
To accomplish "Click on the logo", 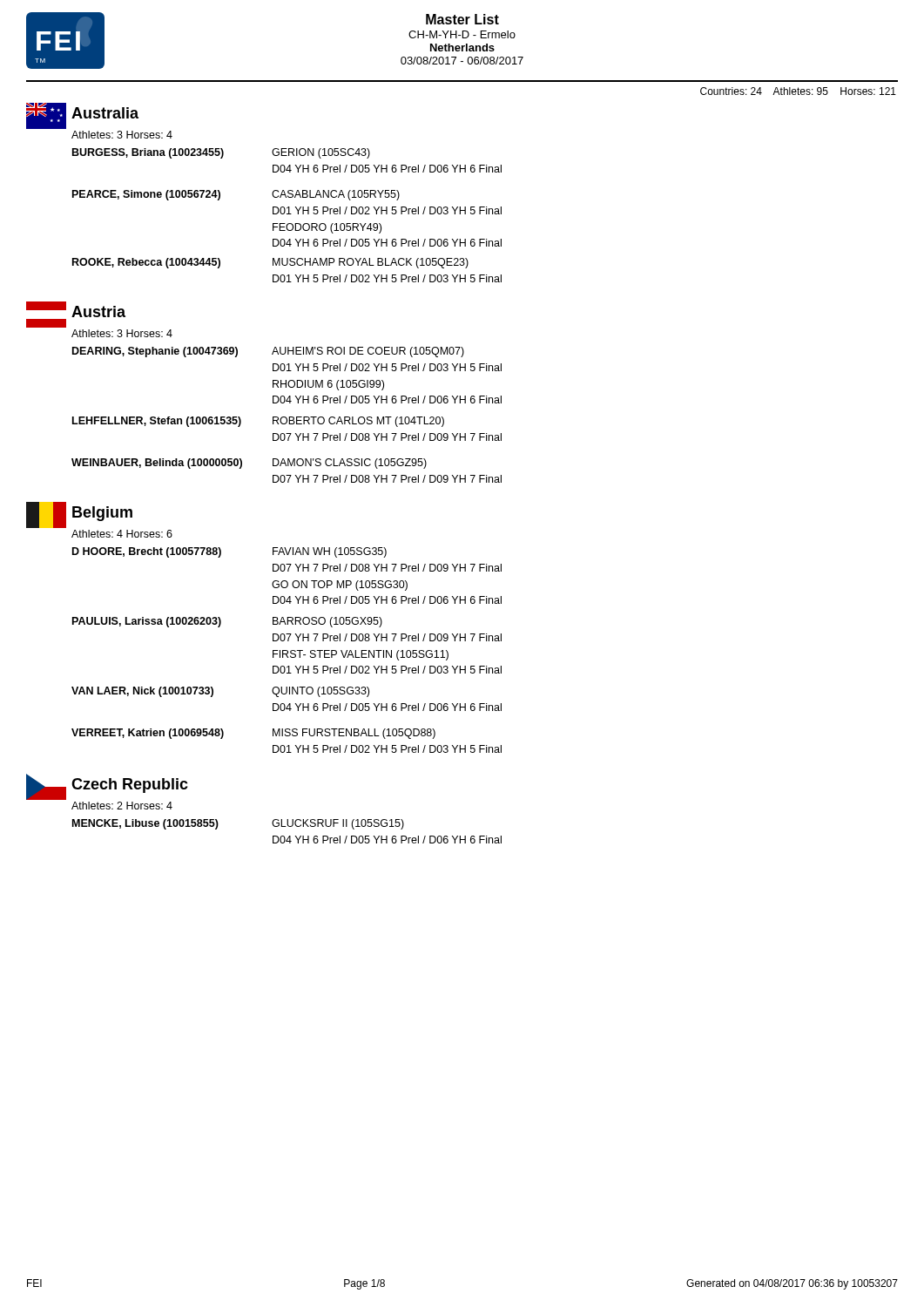I will [x=65, y=41].
